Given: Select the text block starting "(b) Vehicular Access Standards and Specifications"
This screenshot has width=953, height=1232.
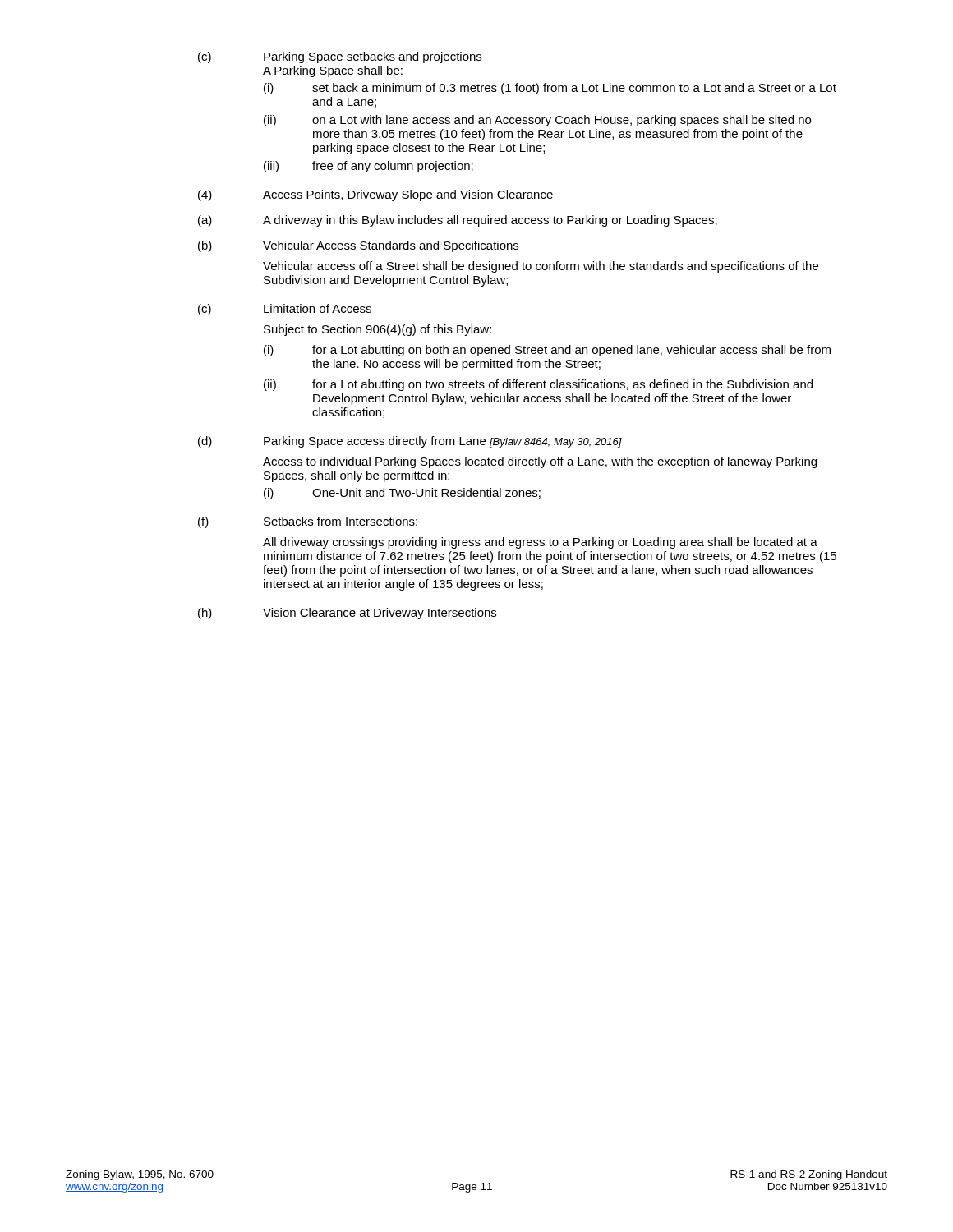Looking at the screenshot, I should coord(518,245).
